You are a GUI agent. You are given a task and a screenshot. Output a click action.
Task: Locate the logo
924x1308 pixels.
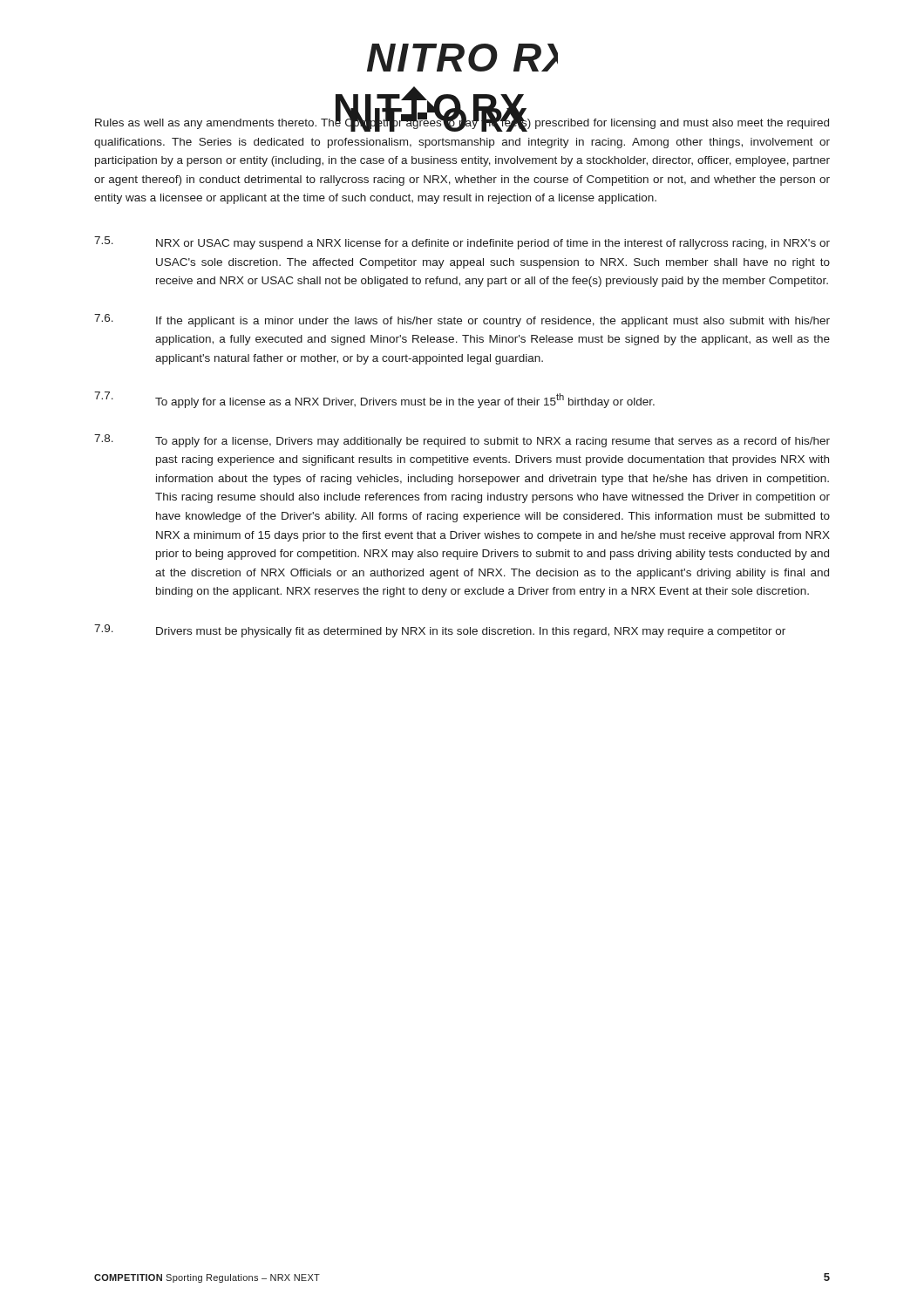click(462, 89)
